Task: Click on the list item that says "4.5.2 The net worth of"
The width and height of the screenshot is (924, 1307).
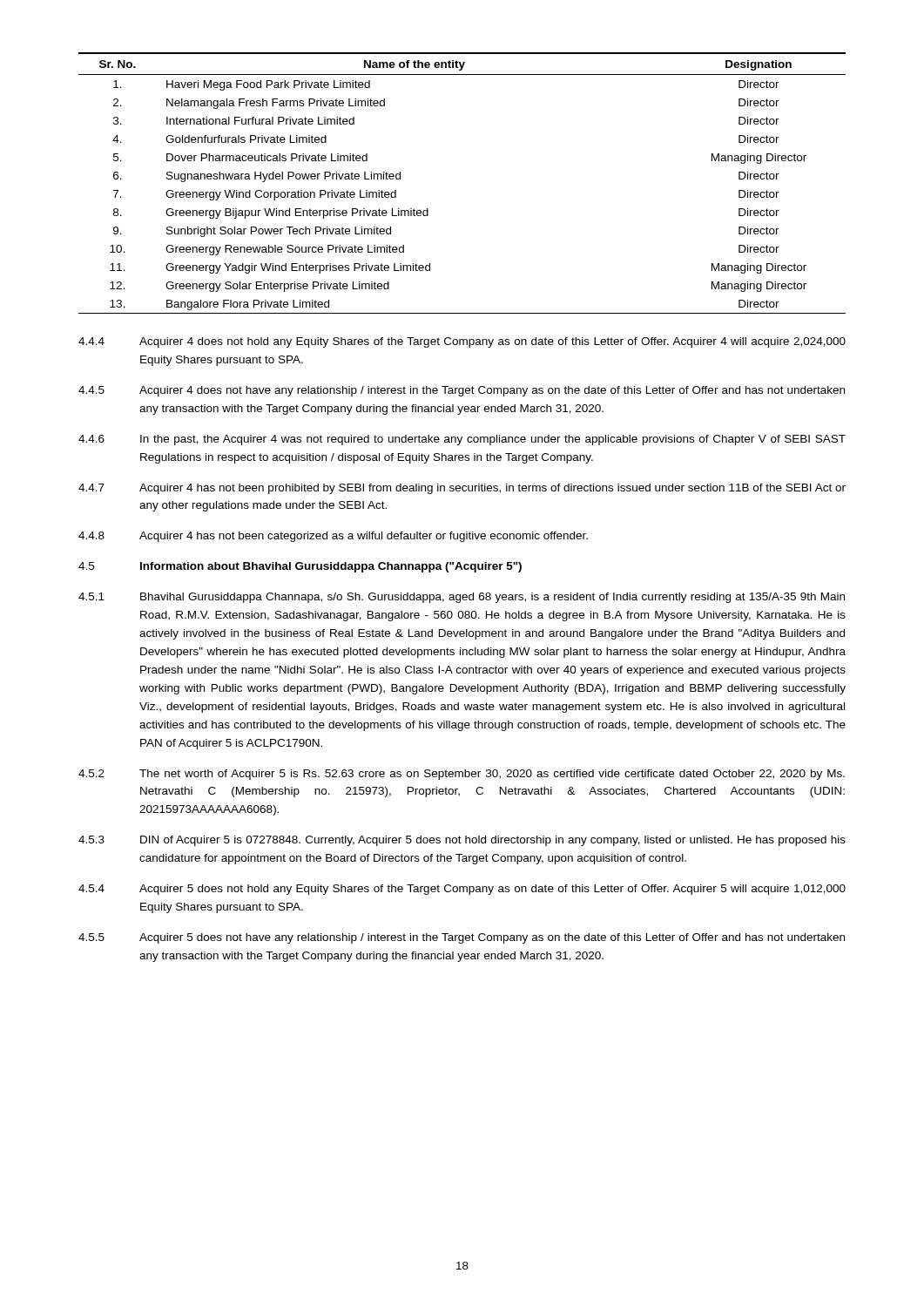Action: pyautogui.click(x=462, y=792)
